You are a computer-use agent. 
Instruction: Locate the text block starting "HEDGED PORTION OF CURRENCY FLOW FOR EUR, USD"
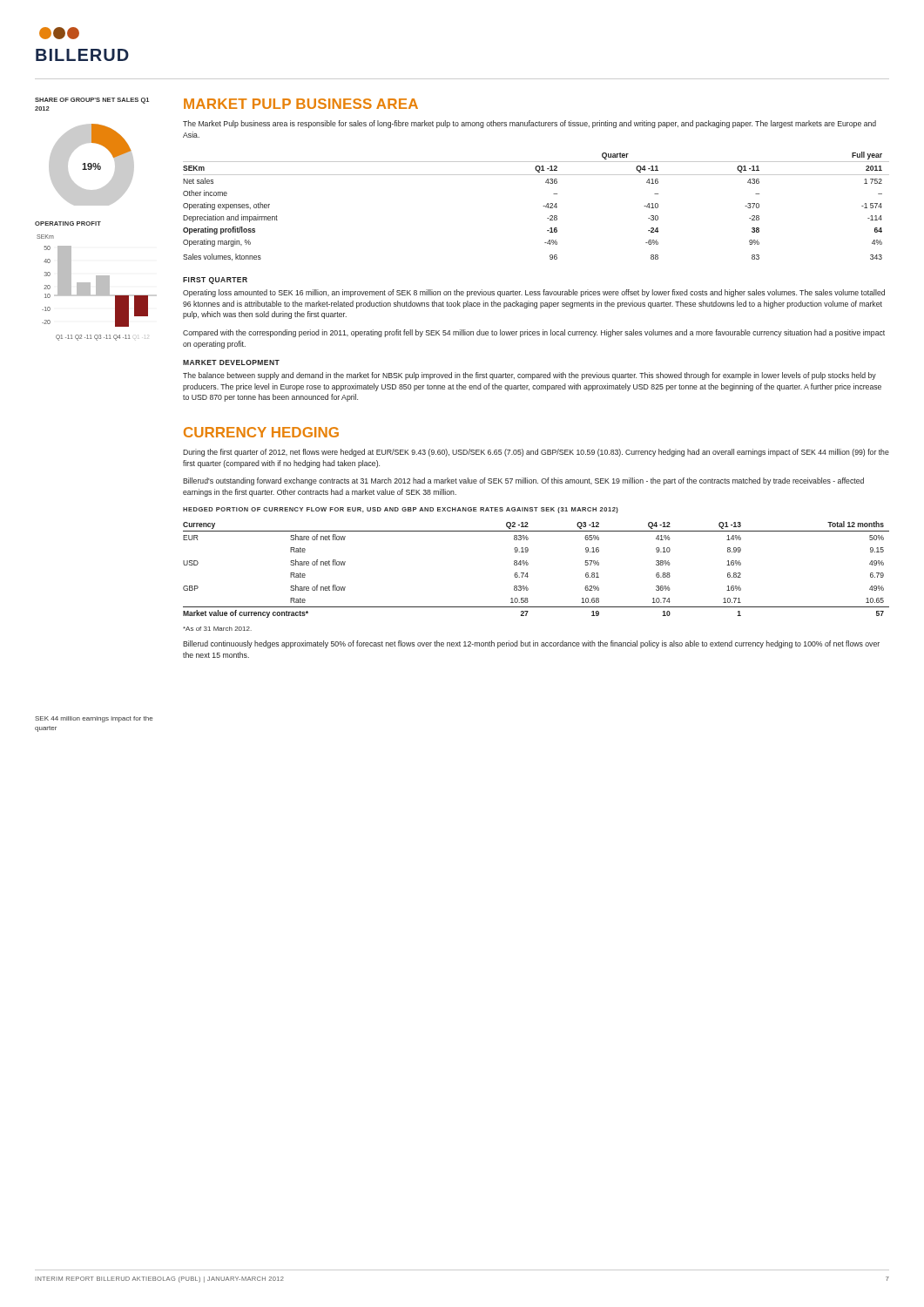click(x=401, y=509)
